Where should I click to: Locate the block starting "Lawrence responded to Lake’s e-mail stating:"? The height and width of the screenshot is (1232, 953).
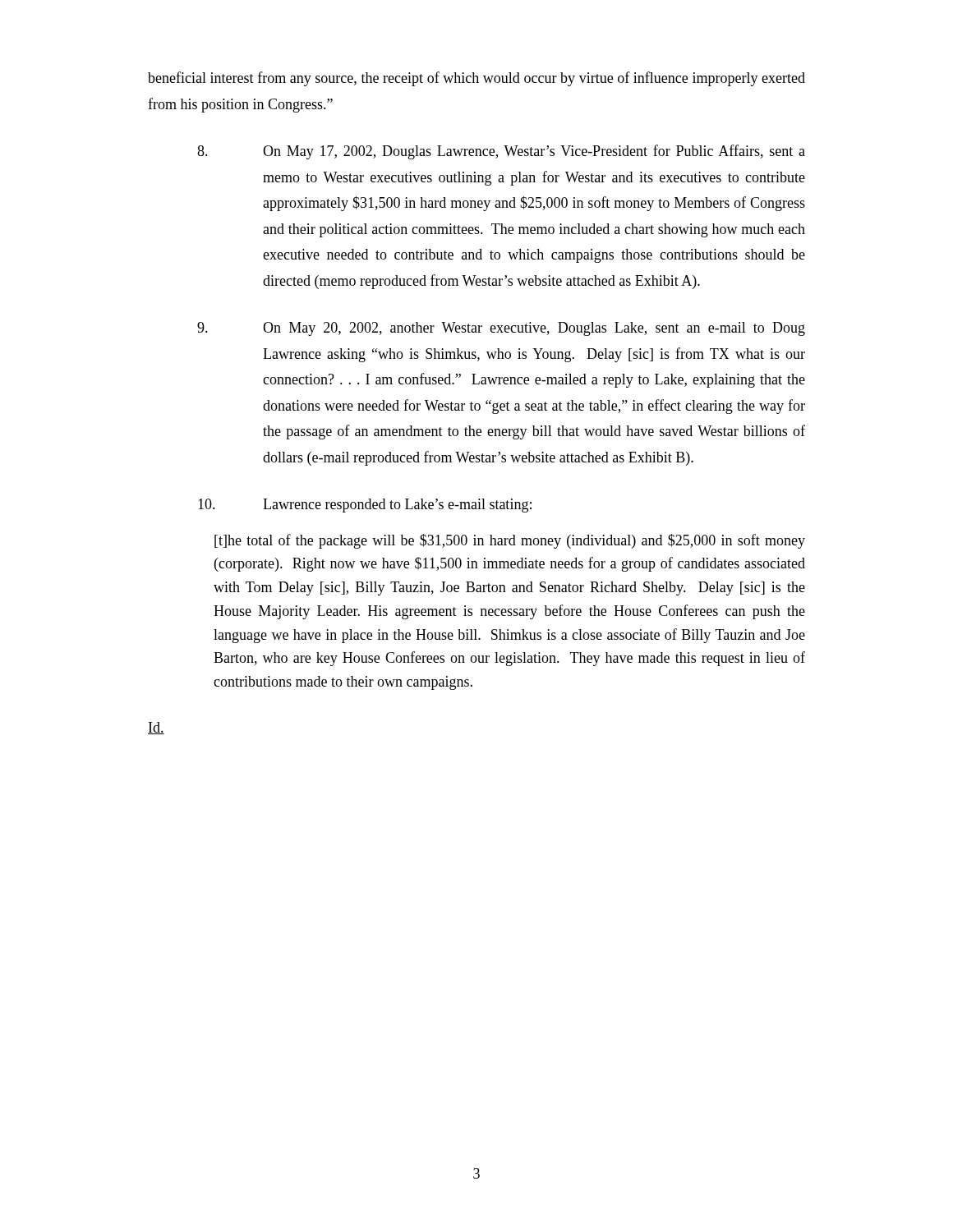click(x=476, y=505)
